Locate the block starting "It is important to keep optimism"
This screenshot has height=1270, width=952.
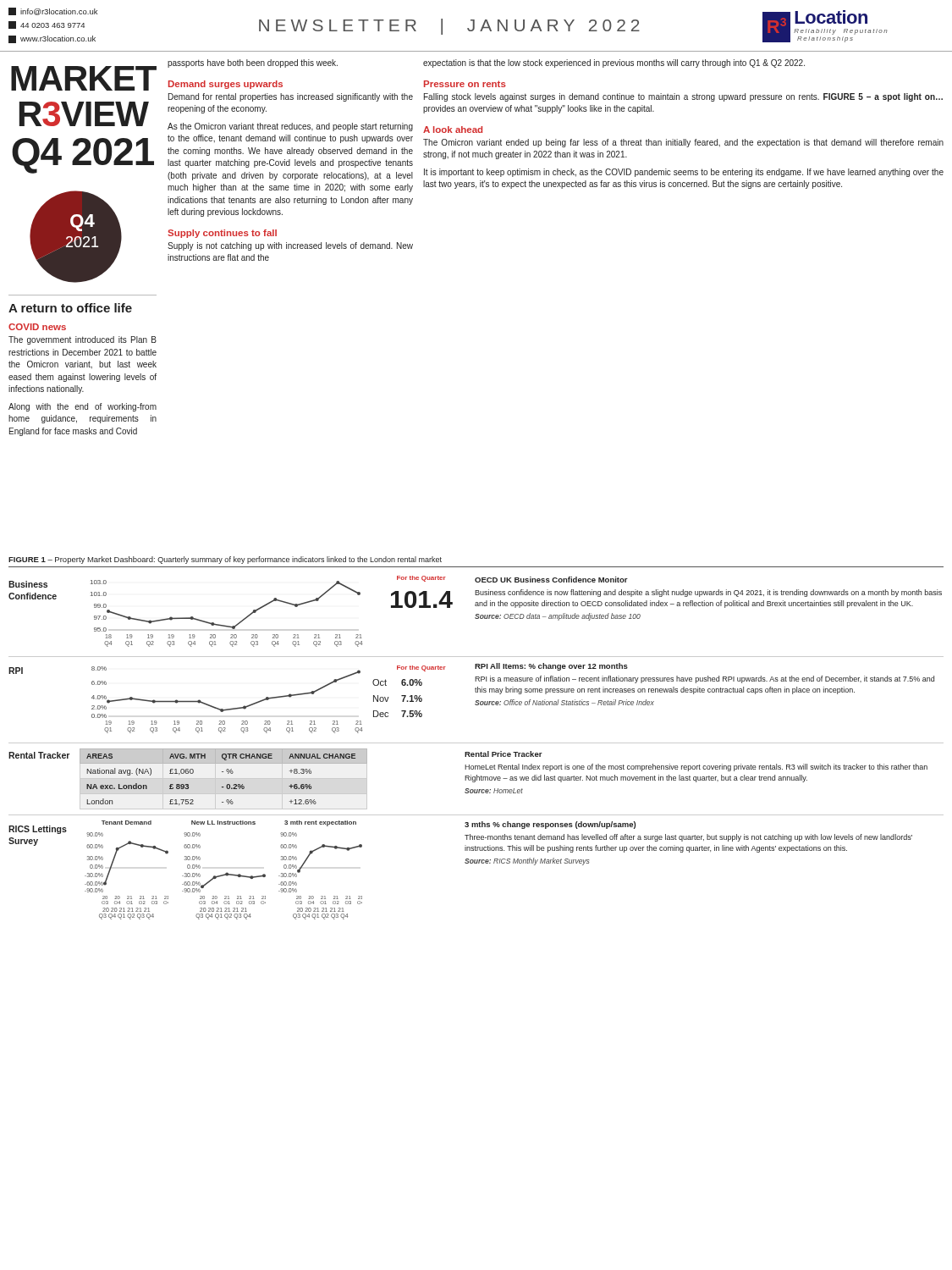(683, 178)
